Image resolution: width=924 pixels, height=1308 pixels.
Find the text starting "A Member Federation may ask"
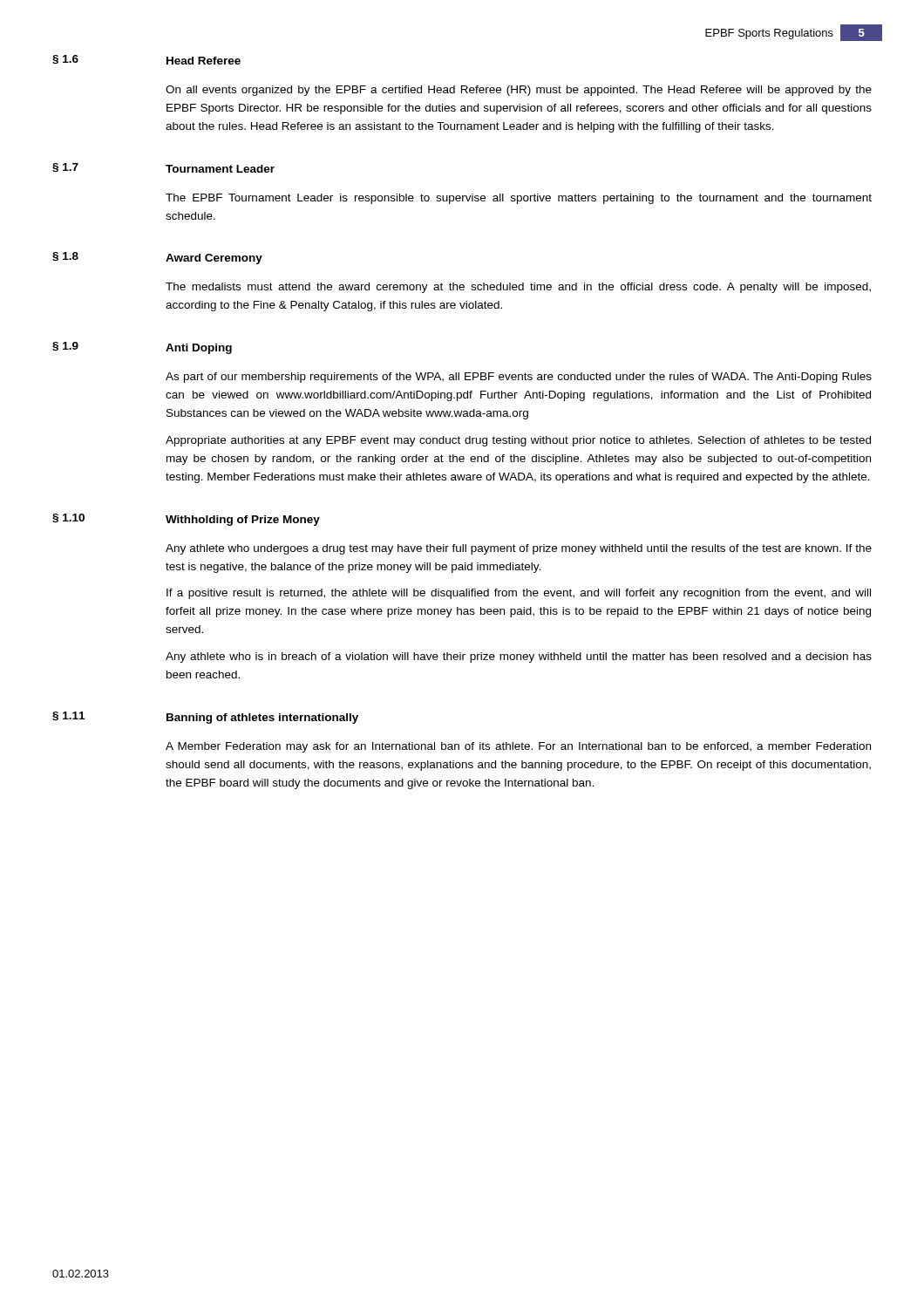[462, 769]
